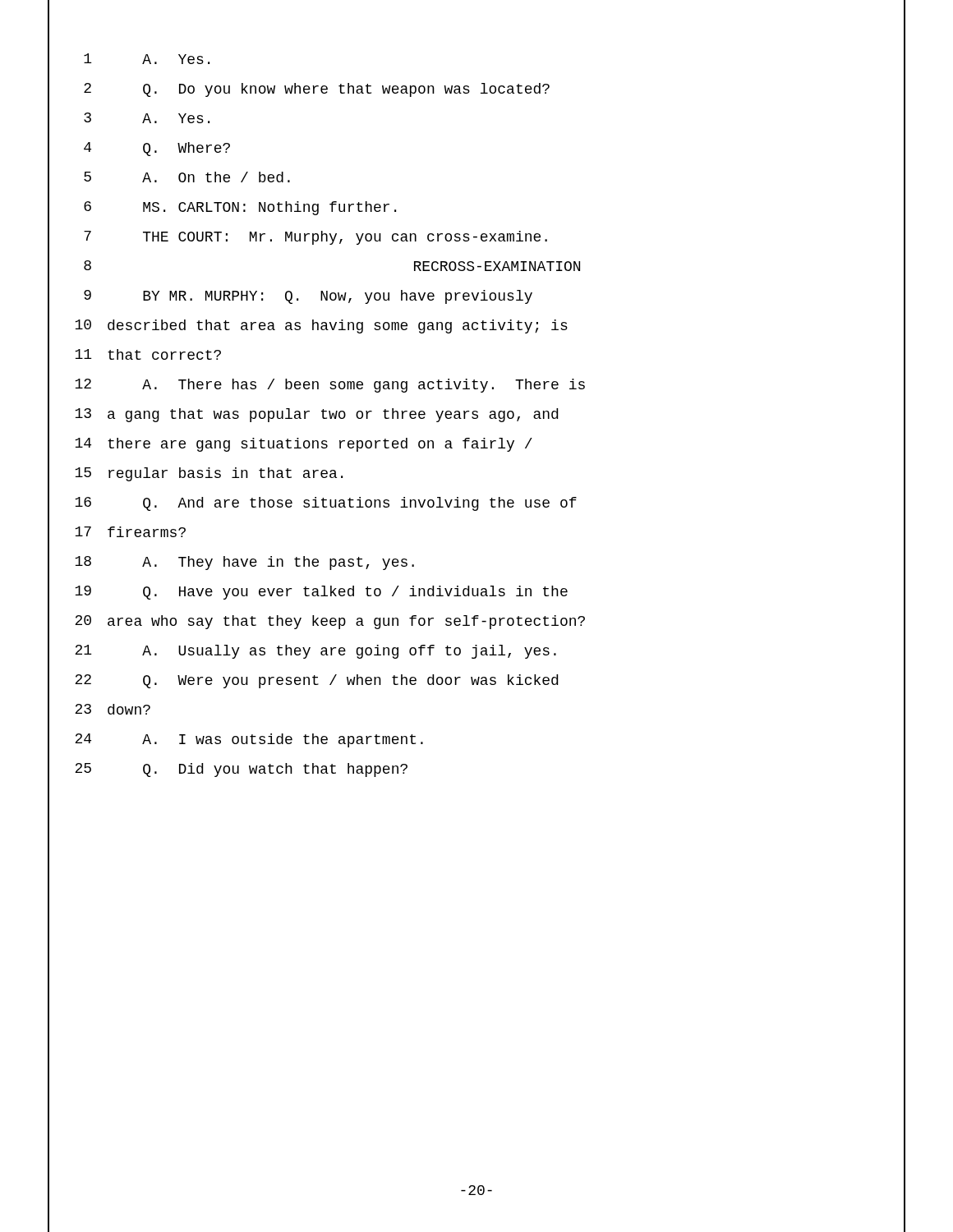Locate the region starting "22 Q. Were you present / when the"

tap(468, 681)
